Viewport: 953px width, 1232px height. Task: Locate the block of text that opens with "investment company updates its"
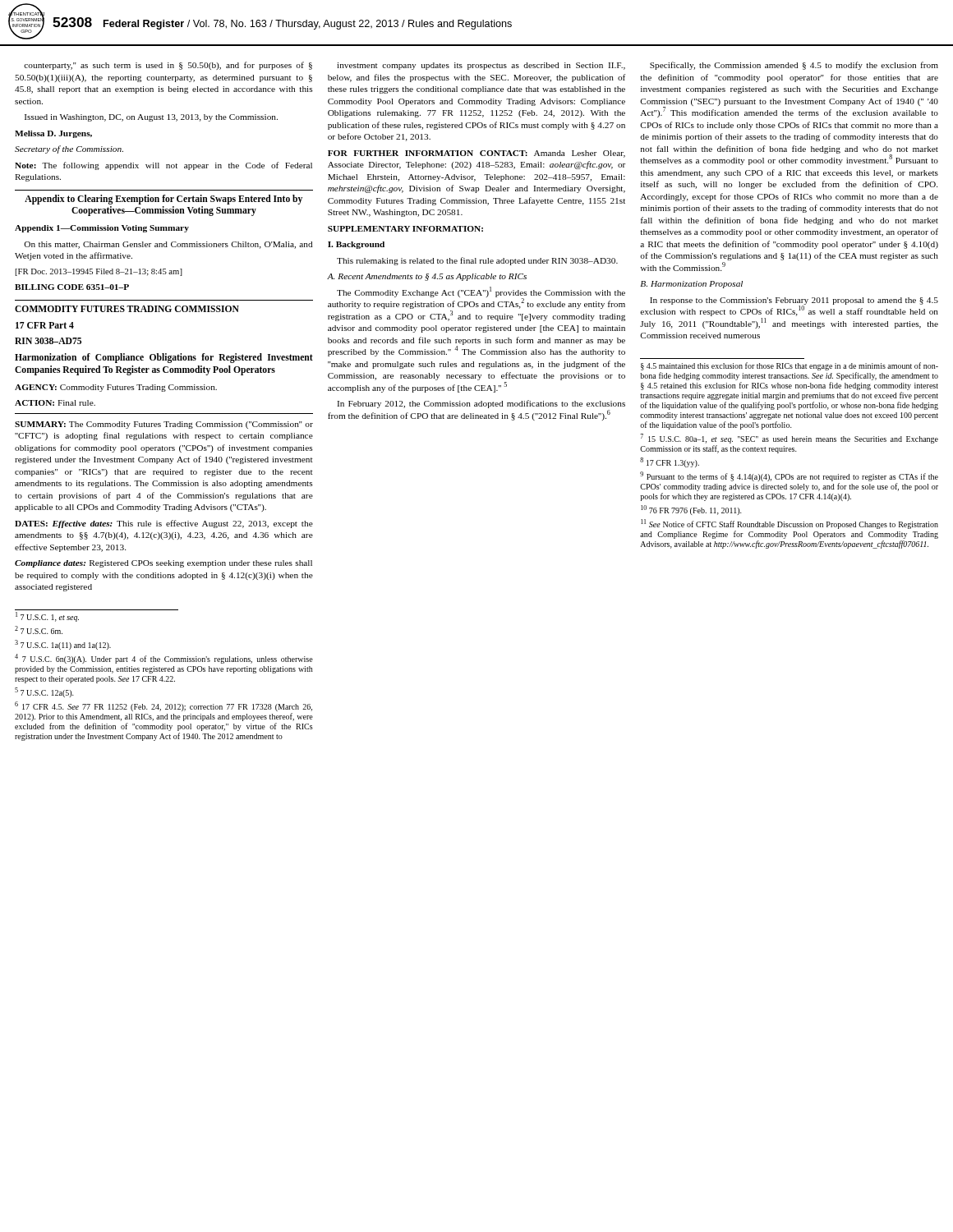pos(476,101)
